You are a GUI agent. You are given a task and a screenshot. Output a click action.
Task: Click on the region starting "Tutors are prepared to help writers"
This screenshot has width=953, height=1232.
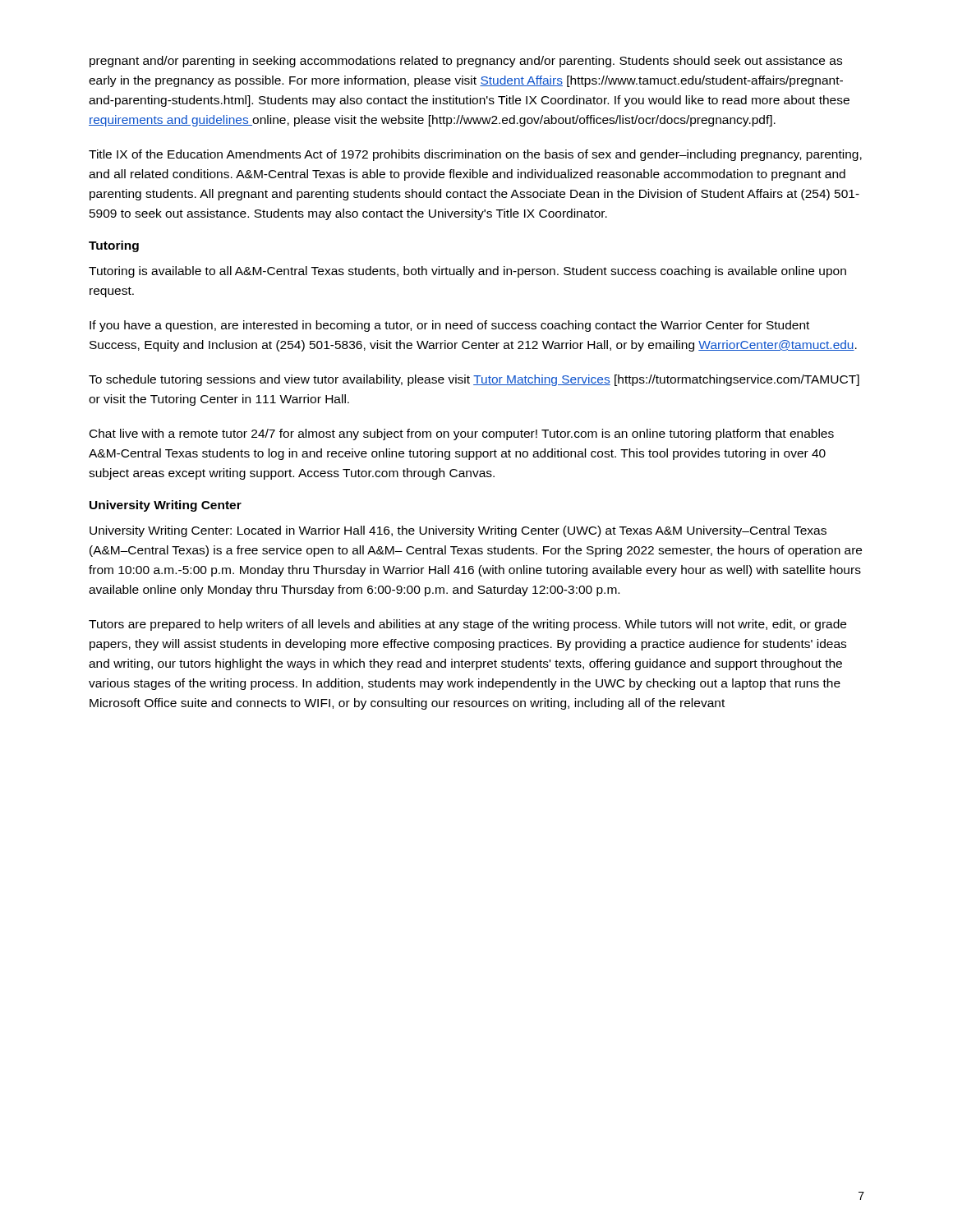pyautogui.click(x=468, y=664)
